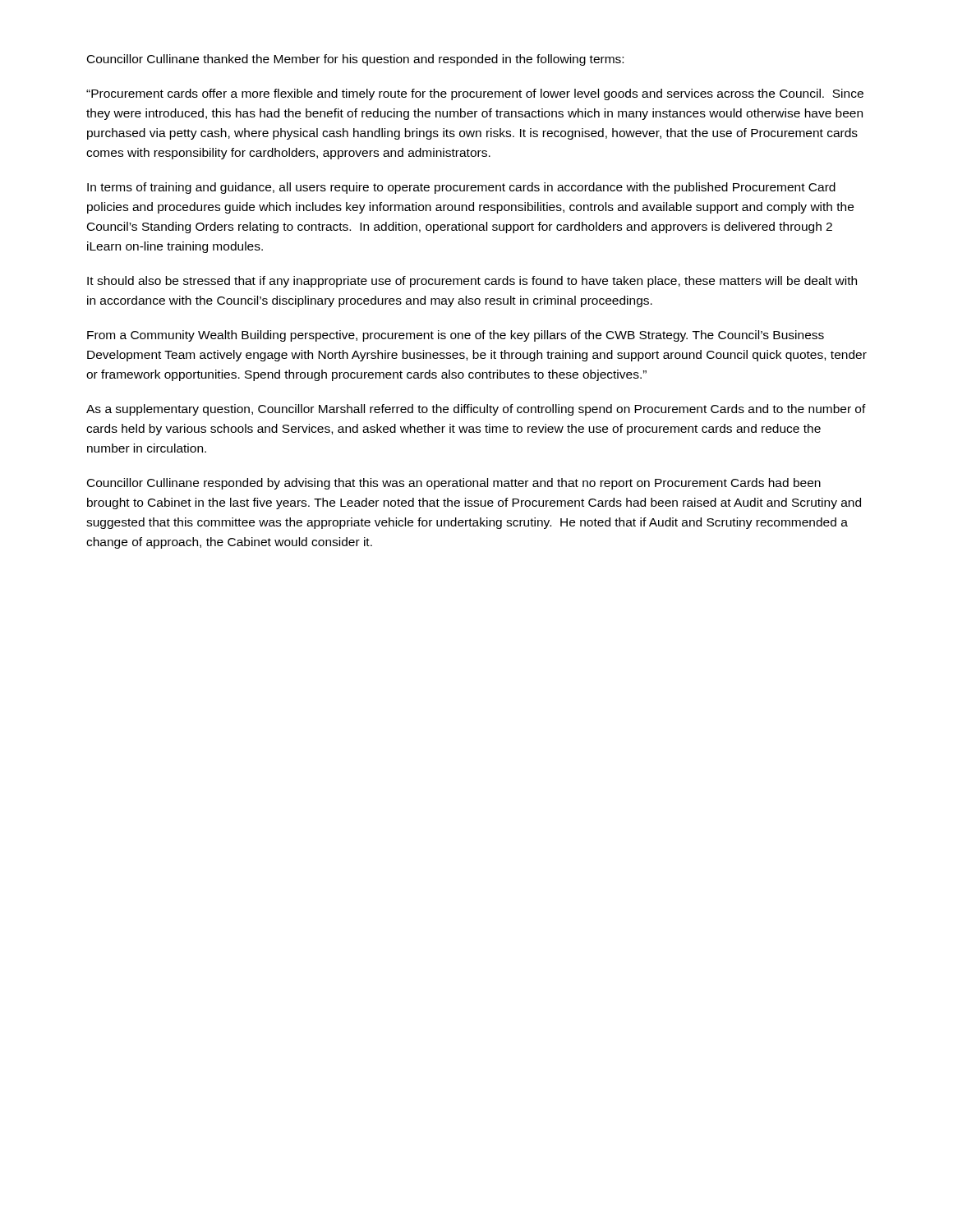Locate the text block with the text "As a supplementary question, Councillor Marshall referred"

pyautogui.click(x=476, y=428)
